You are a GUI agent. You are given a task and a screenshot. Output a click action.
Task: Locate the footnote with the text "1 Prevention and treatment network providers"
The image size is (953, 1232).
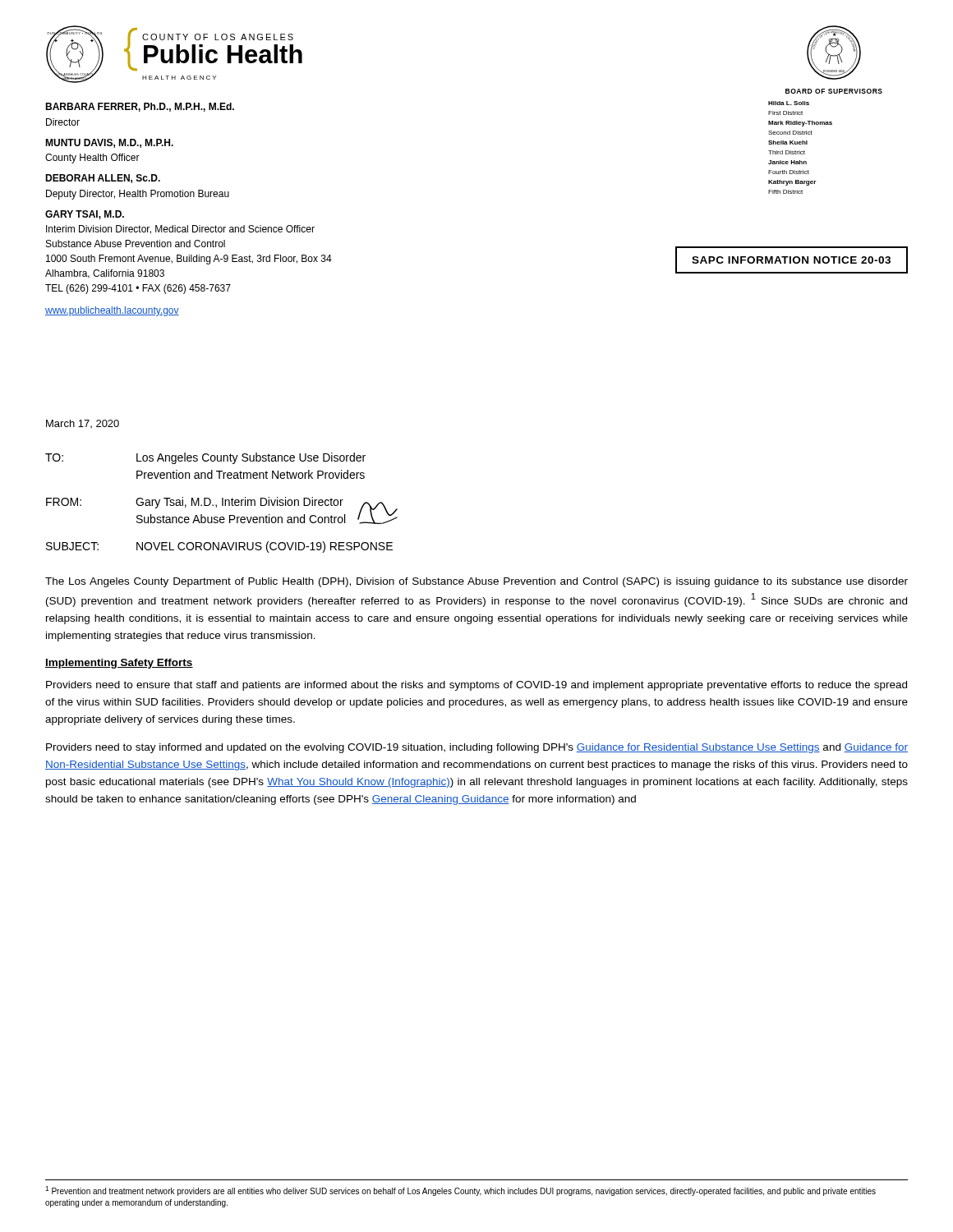point(460,1196)
